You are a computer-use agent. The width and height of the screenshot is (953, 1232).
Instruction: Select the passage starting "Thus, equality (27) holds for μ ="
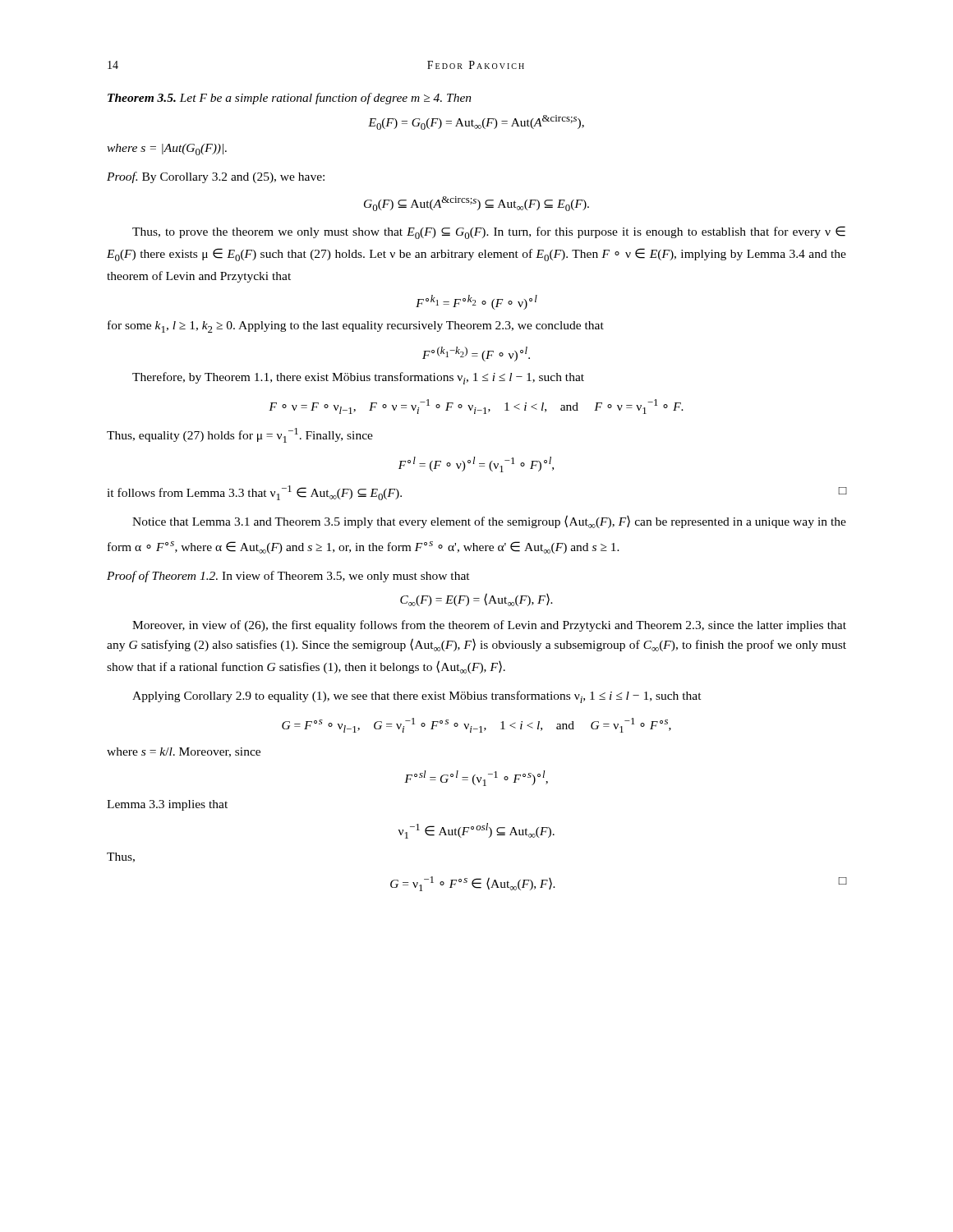(240, 435)
